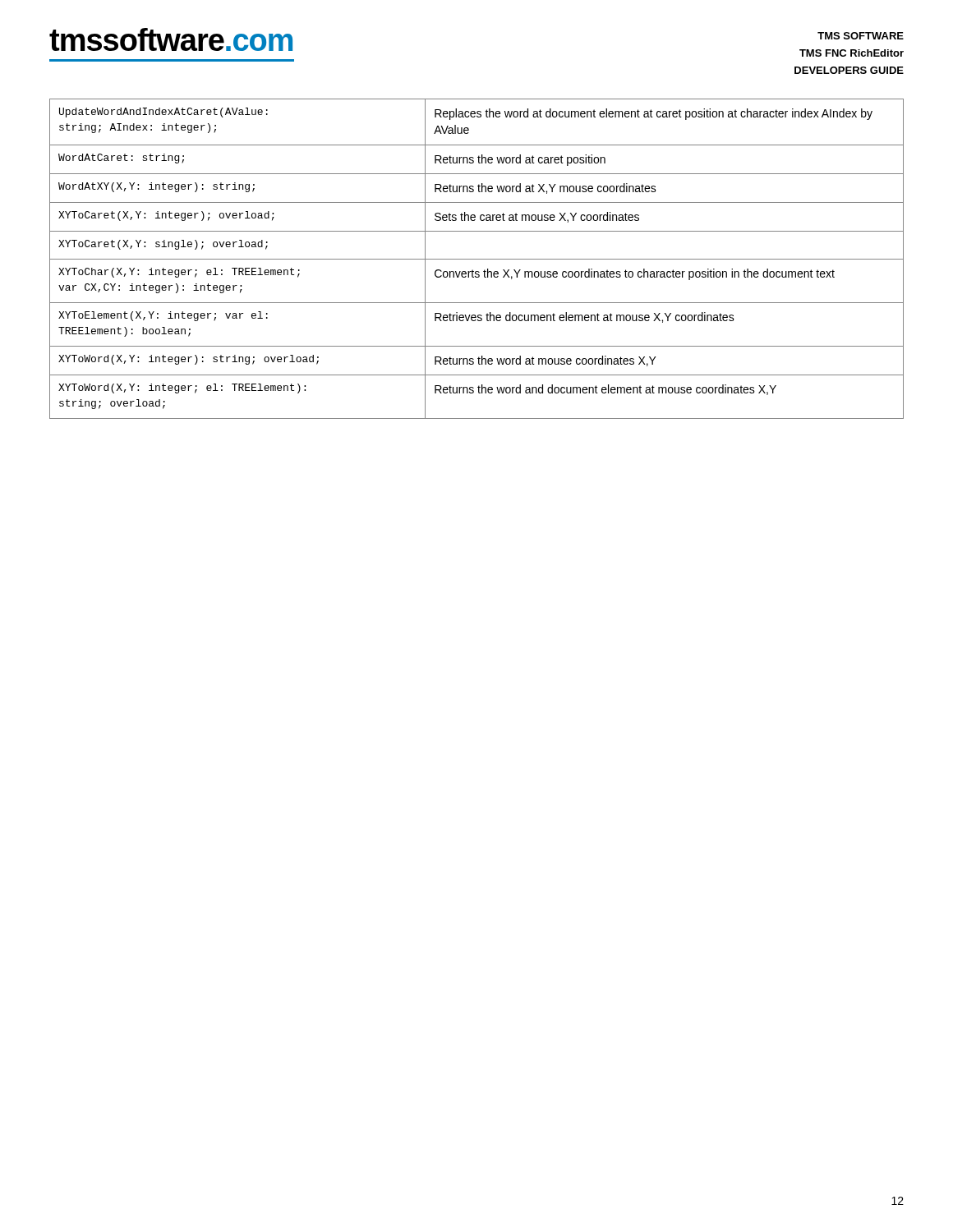The width and height of the screenshot is (953, 1232).
Task: Locate a table
Action: coord(476,259)
